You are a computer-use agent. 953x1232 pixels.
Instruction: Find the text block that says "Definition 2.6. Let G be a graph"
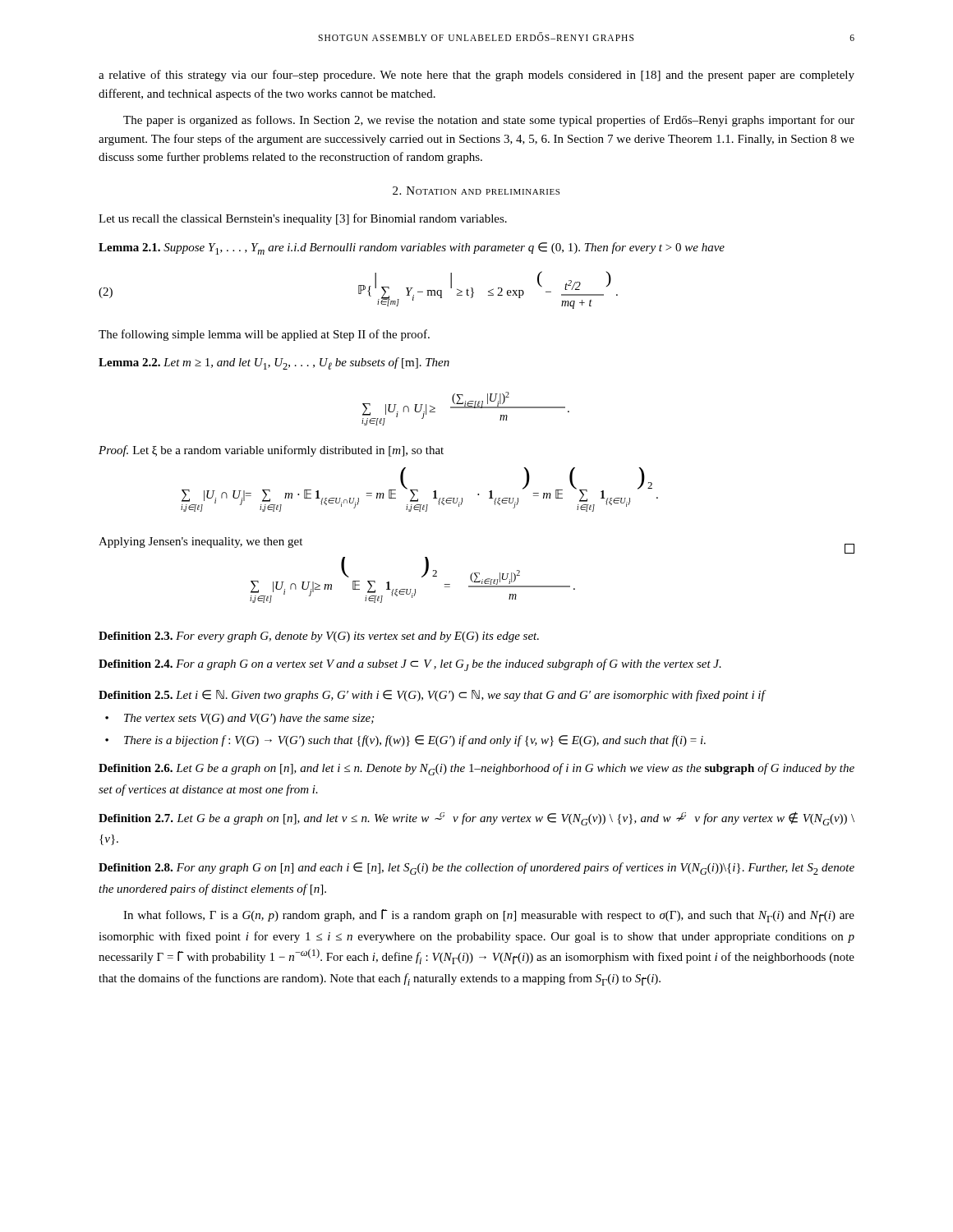(x=476, y=779)
